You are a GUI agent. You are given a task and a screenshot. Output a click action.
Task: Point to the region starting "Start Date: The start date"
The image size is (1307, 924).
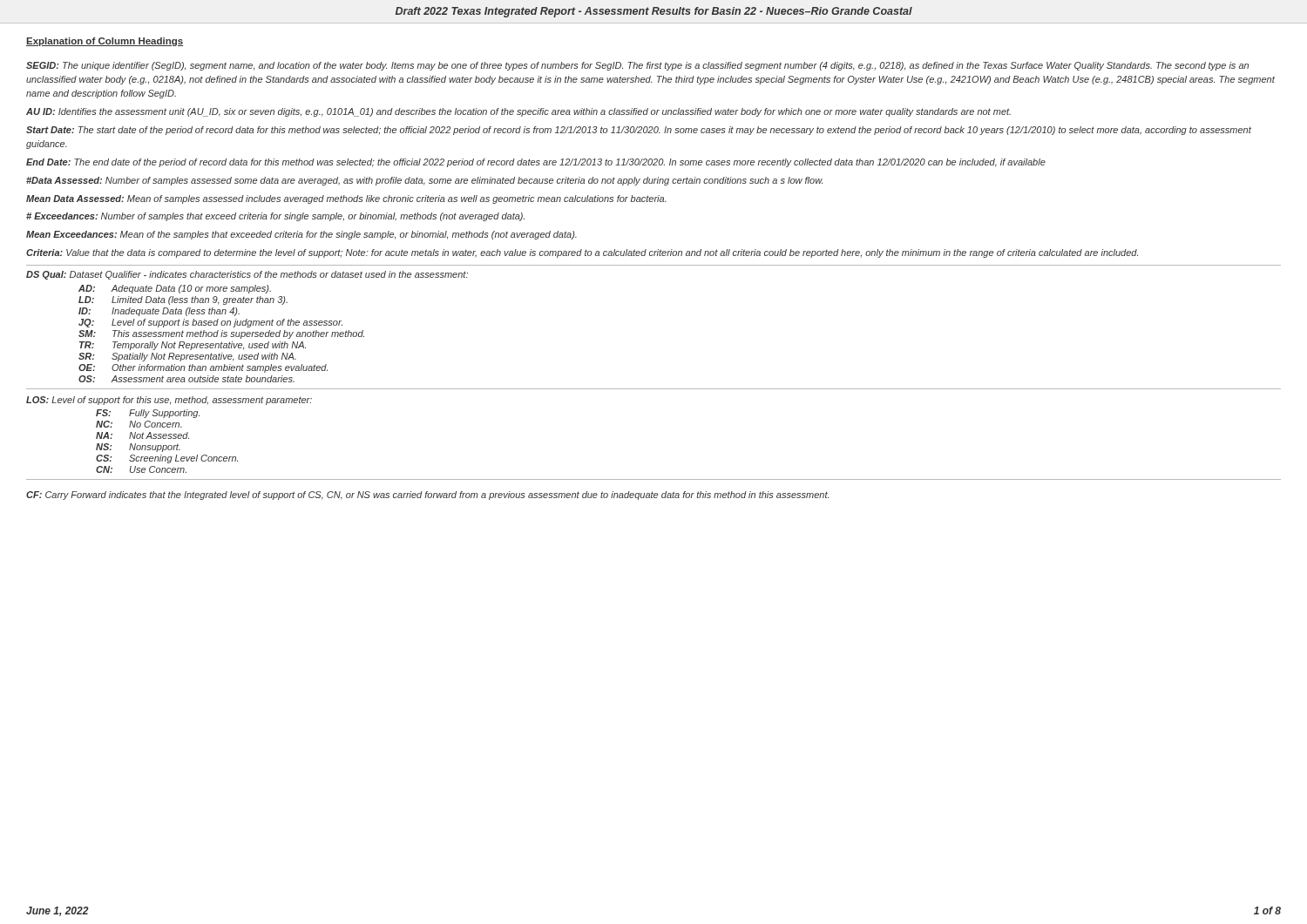click(x=639, y=136)
